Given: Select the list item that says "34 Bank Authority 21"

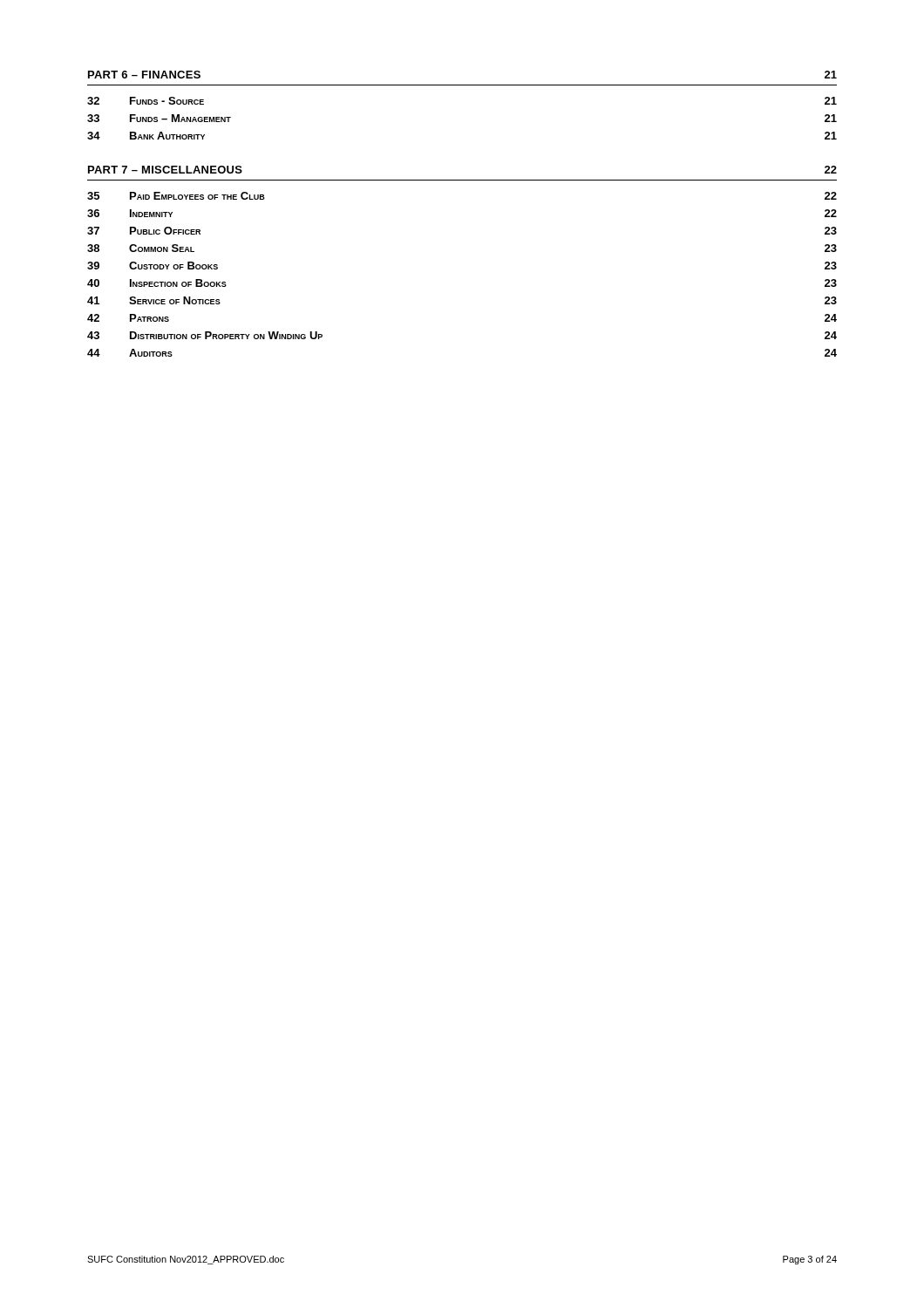Looking at the screenshot, I should click(x=160, y=136).
